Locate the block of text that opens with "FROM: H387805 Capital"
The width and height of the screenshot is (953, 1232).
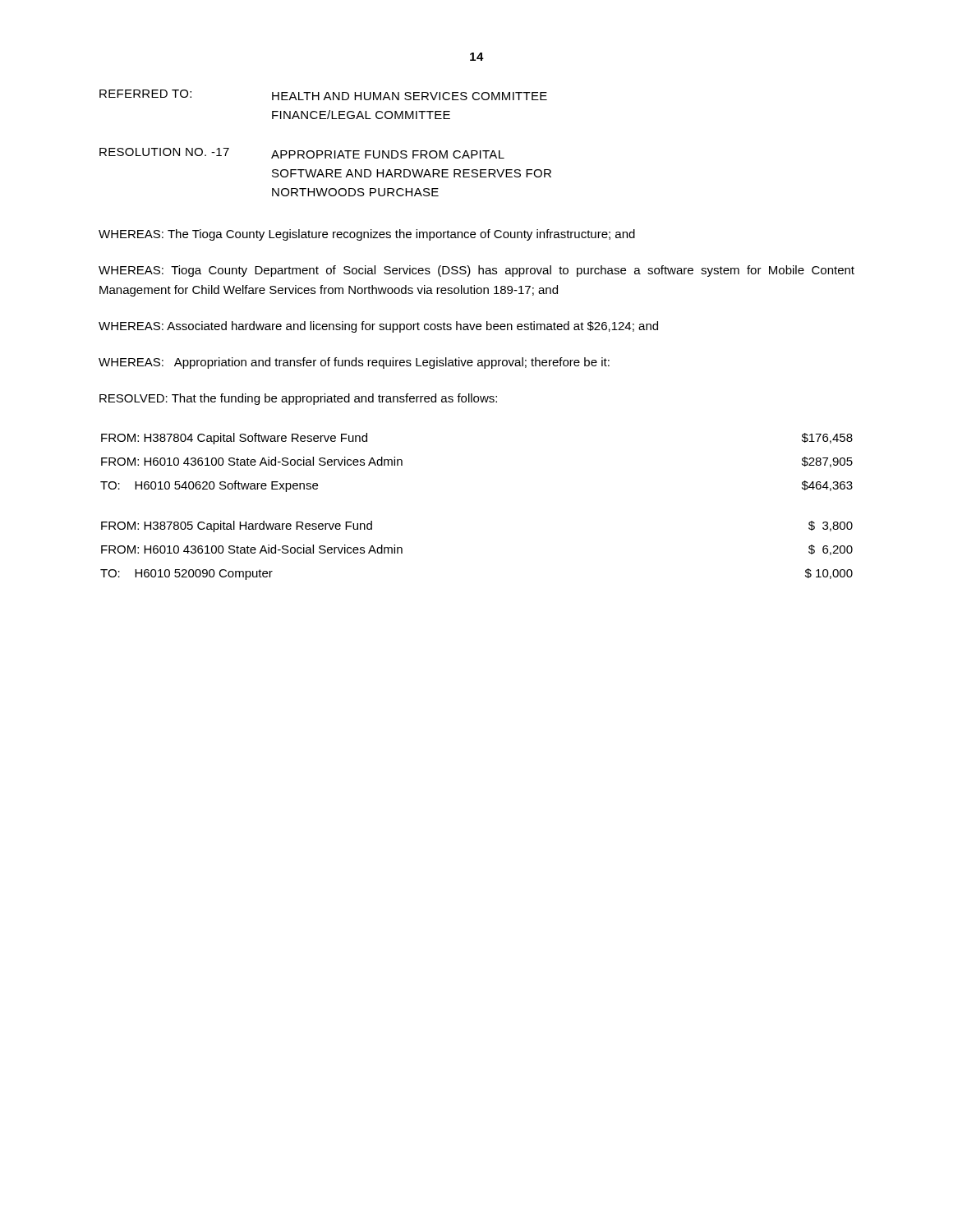(x=234, y=526)
